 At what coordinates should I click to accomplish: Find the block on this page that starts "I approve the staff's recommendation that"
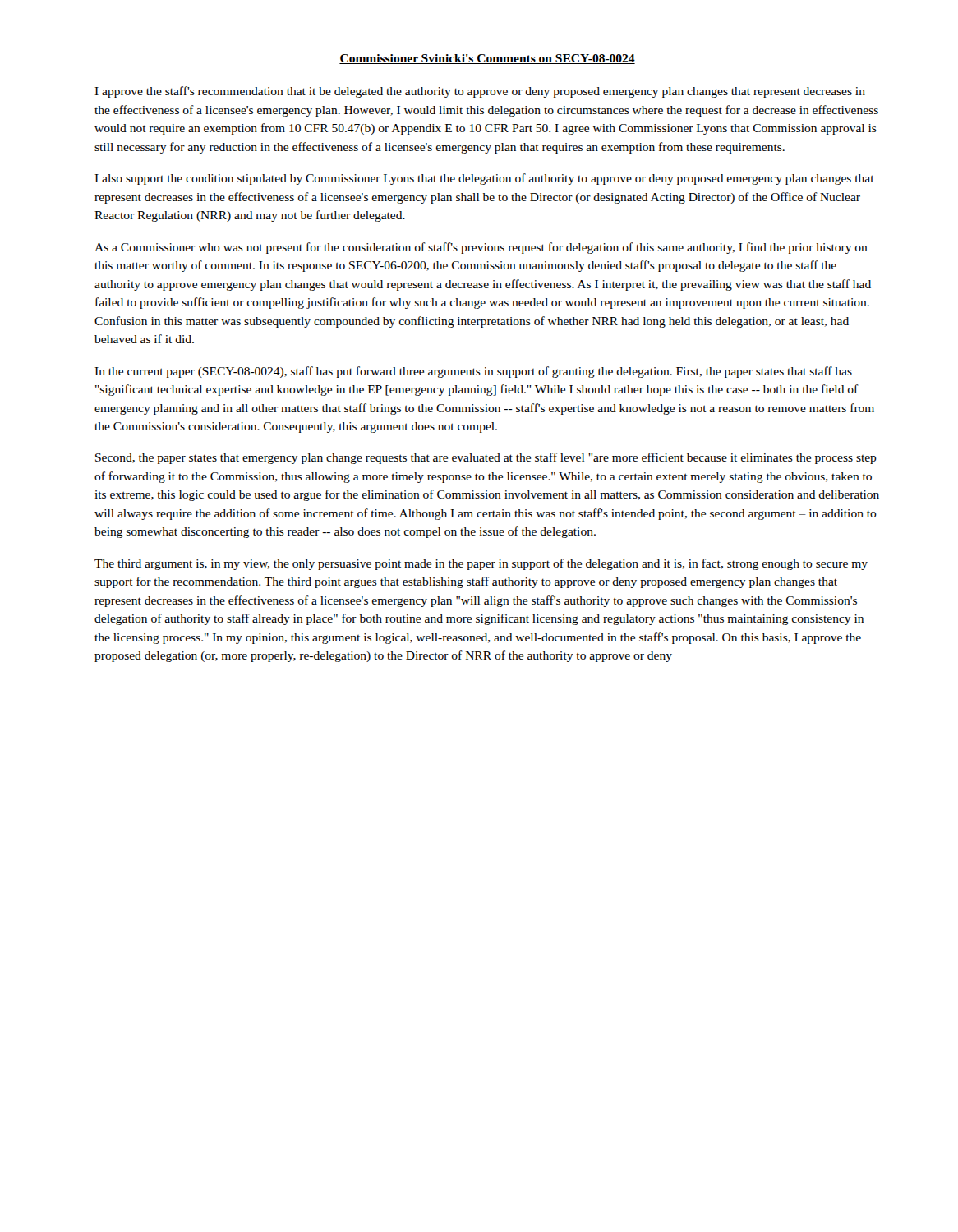486,119
